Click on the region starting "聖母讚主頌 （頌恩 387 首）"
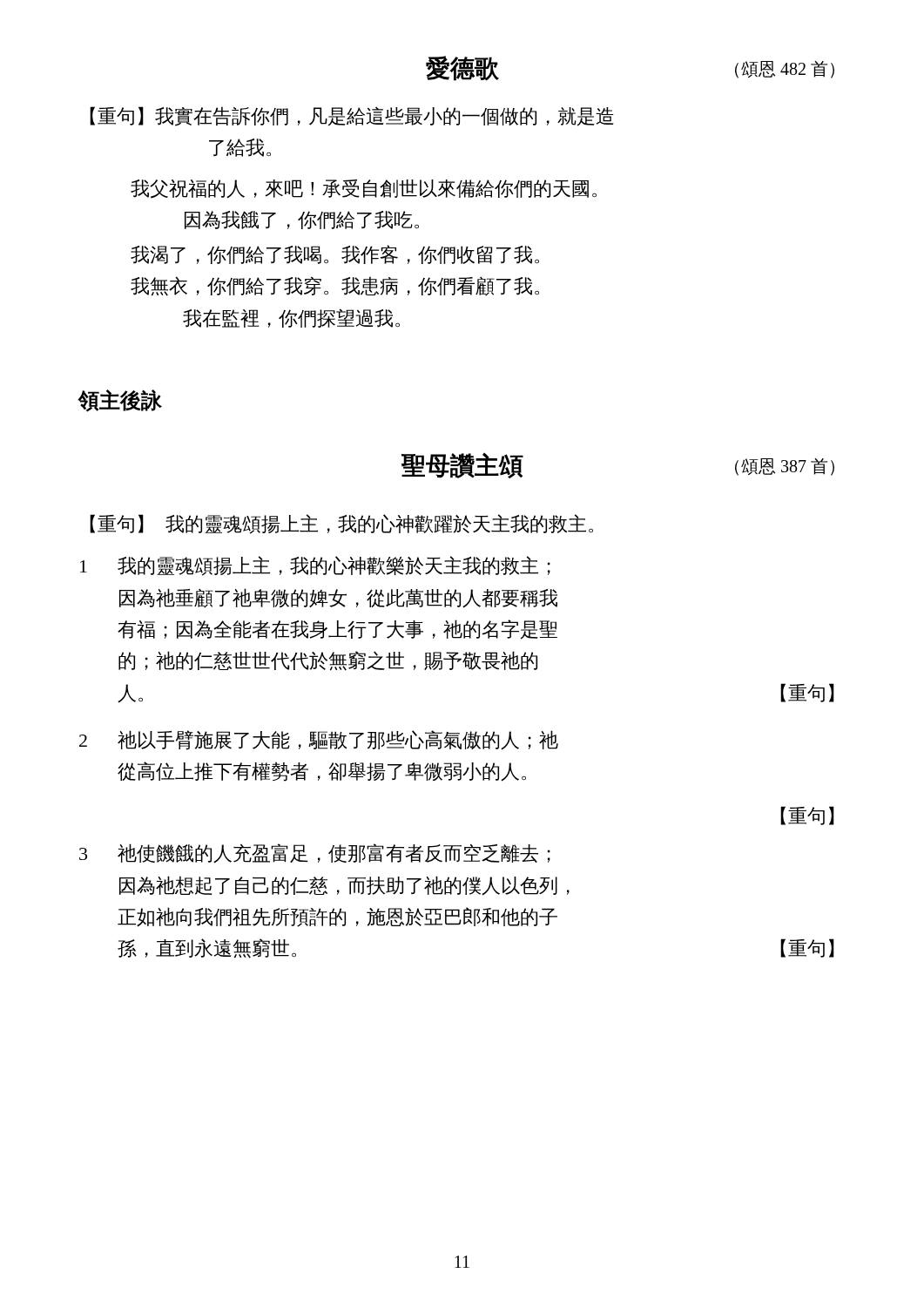Viewport: 924px width, 1307px height. (473, 464)
